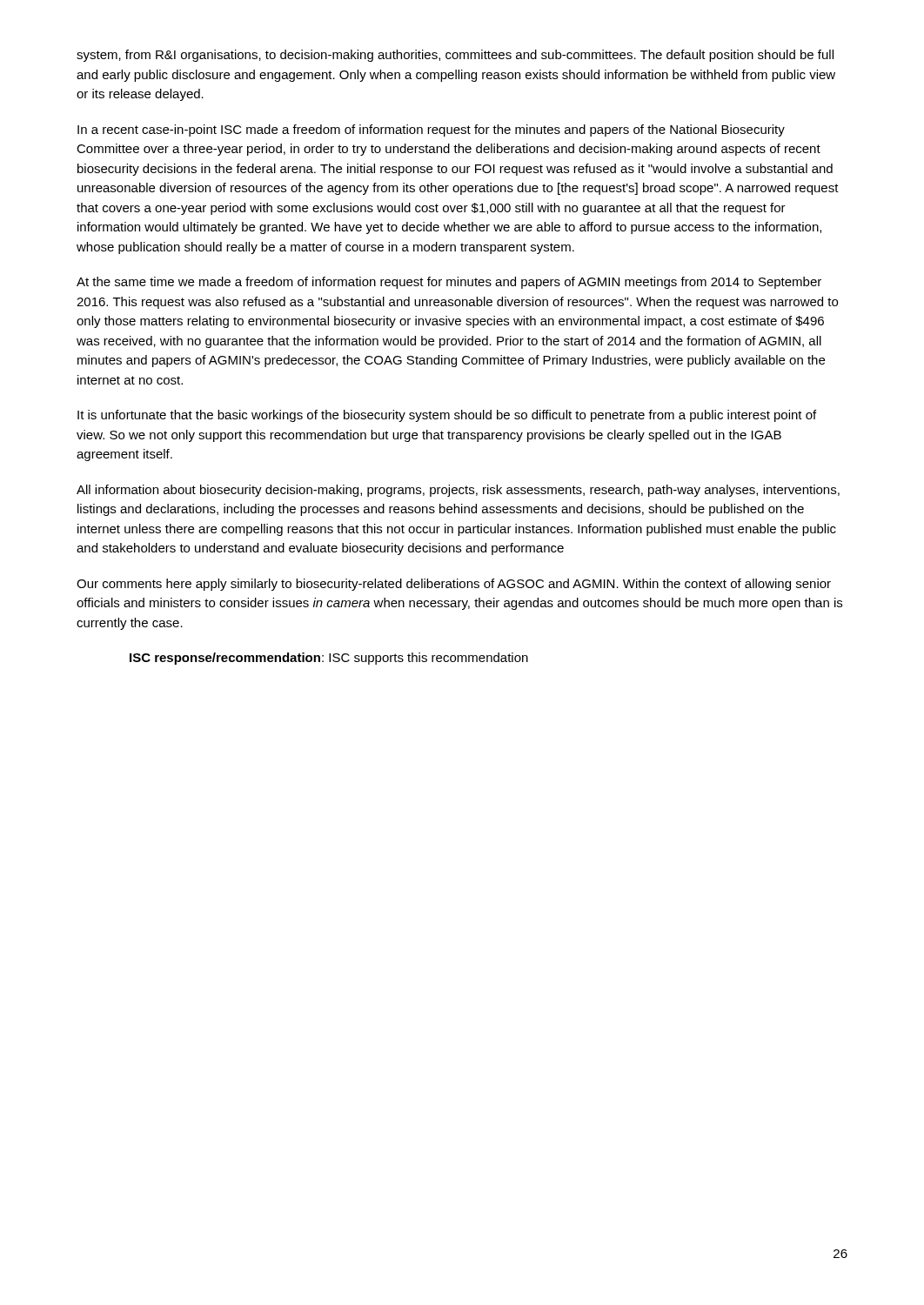Select the passage starting "ISC response/recommendation: ISC supports this"
The width and height of the screenshot is (924, 1305).
click(x=329, y=657)
